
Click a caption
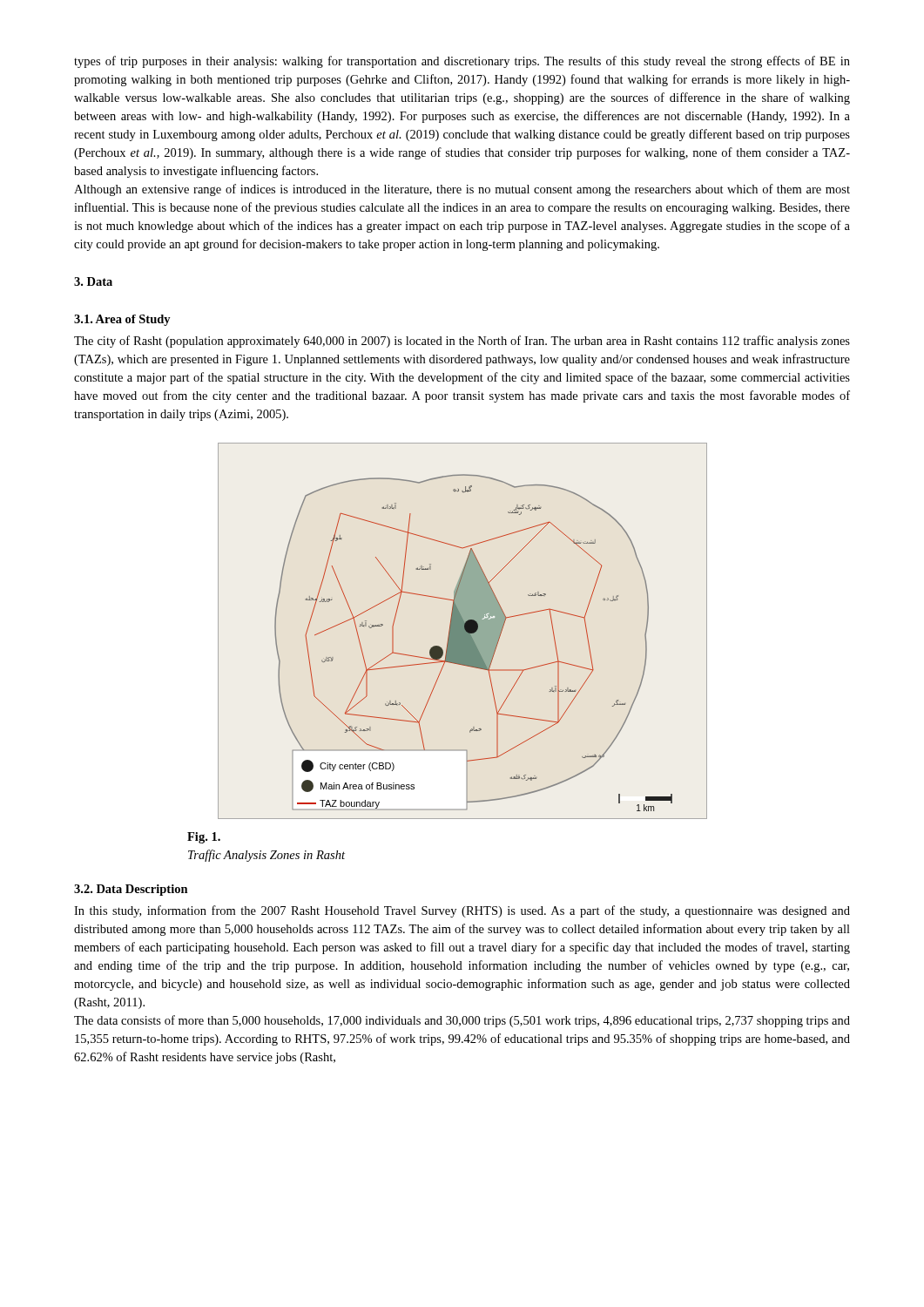coord(266,846)
